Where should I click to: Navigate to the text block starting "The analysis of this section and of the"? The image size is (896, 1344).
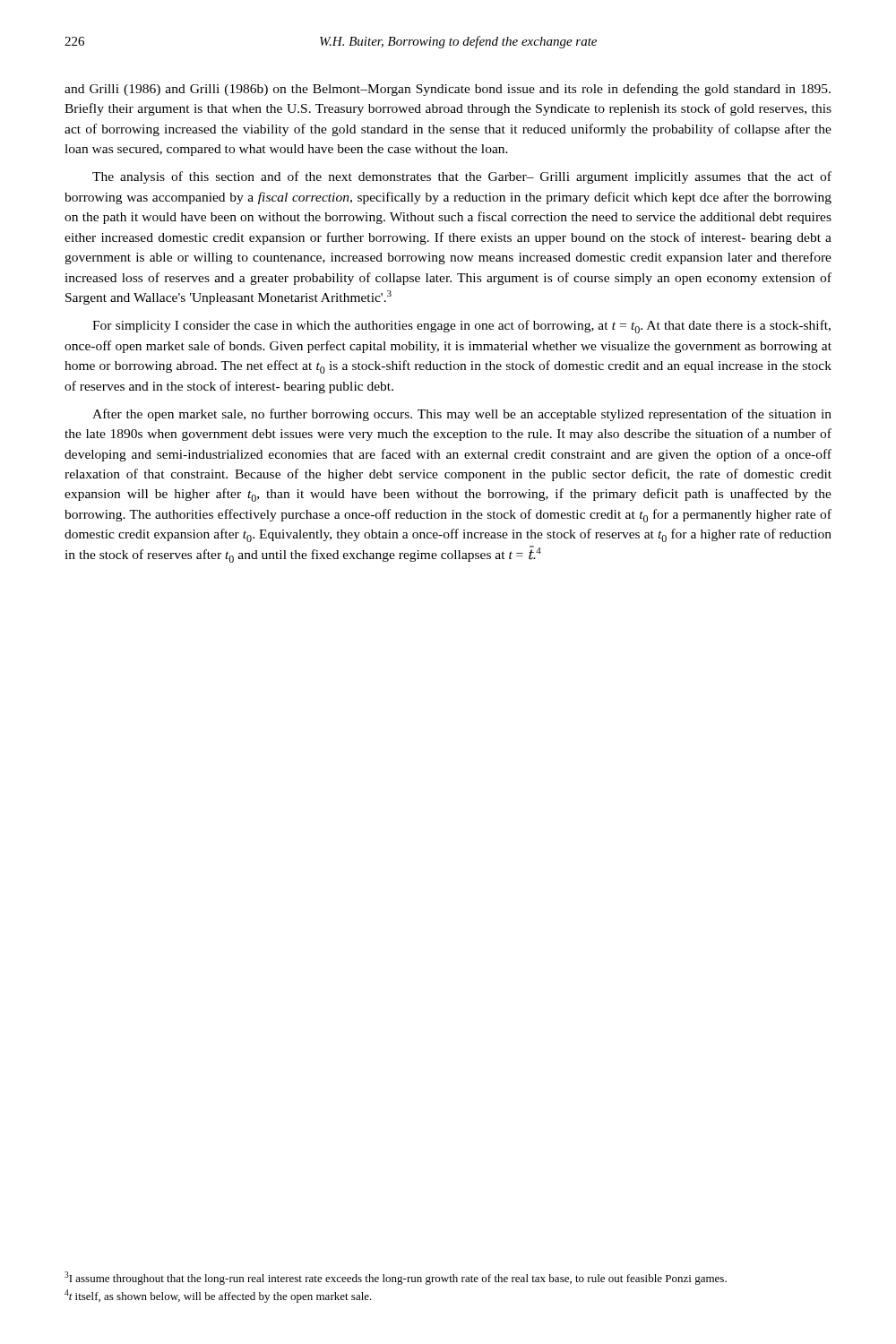(448, 237)
